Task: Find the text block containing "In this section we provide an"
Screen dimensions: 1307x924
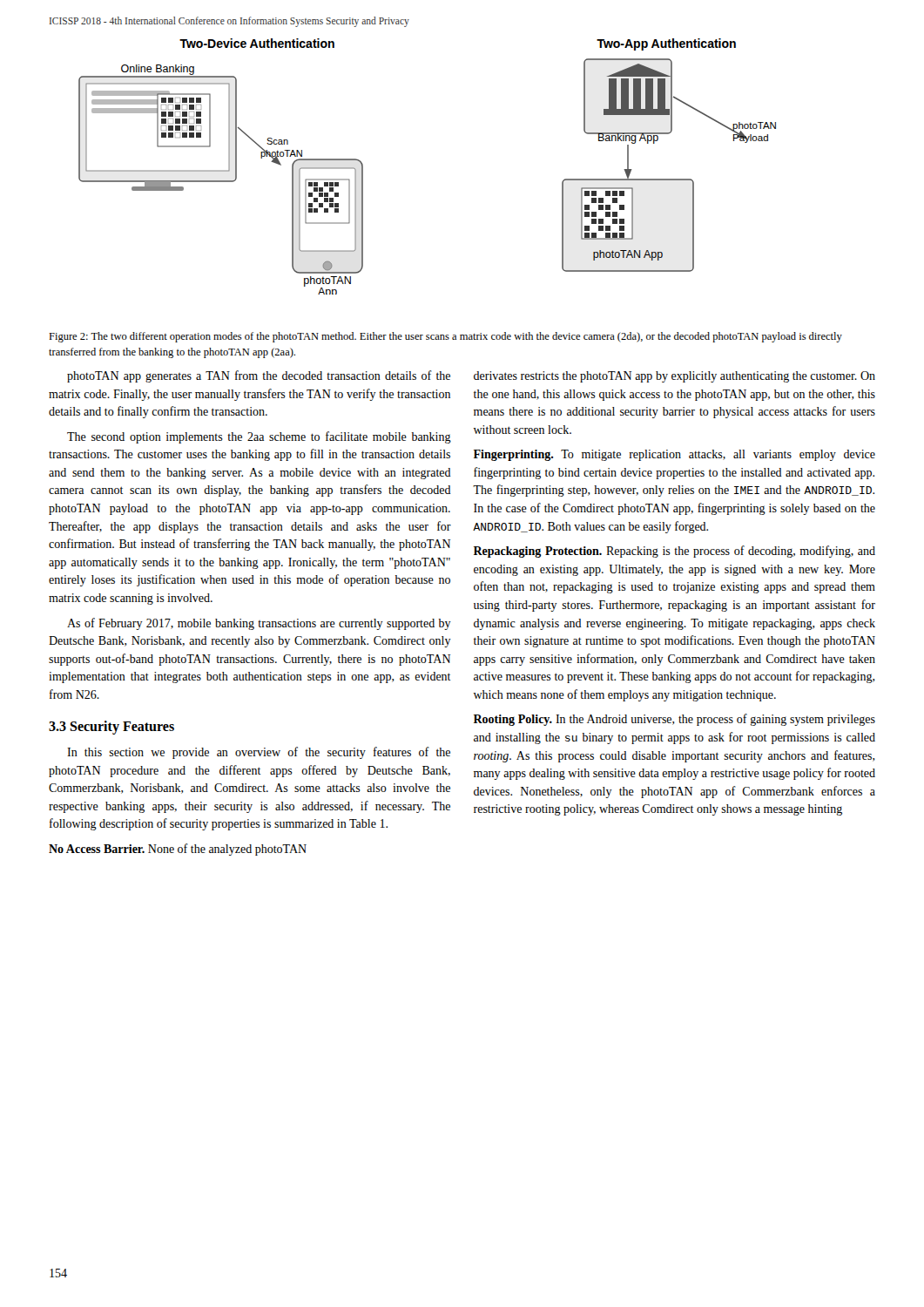Action: coord(250,788)
